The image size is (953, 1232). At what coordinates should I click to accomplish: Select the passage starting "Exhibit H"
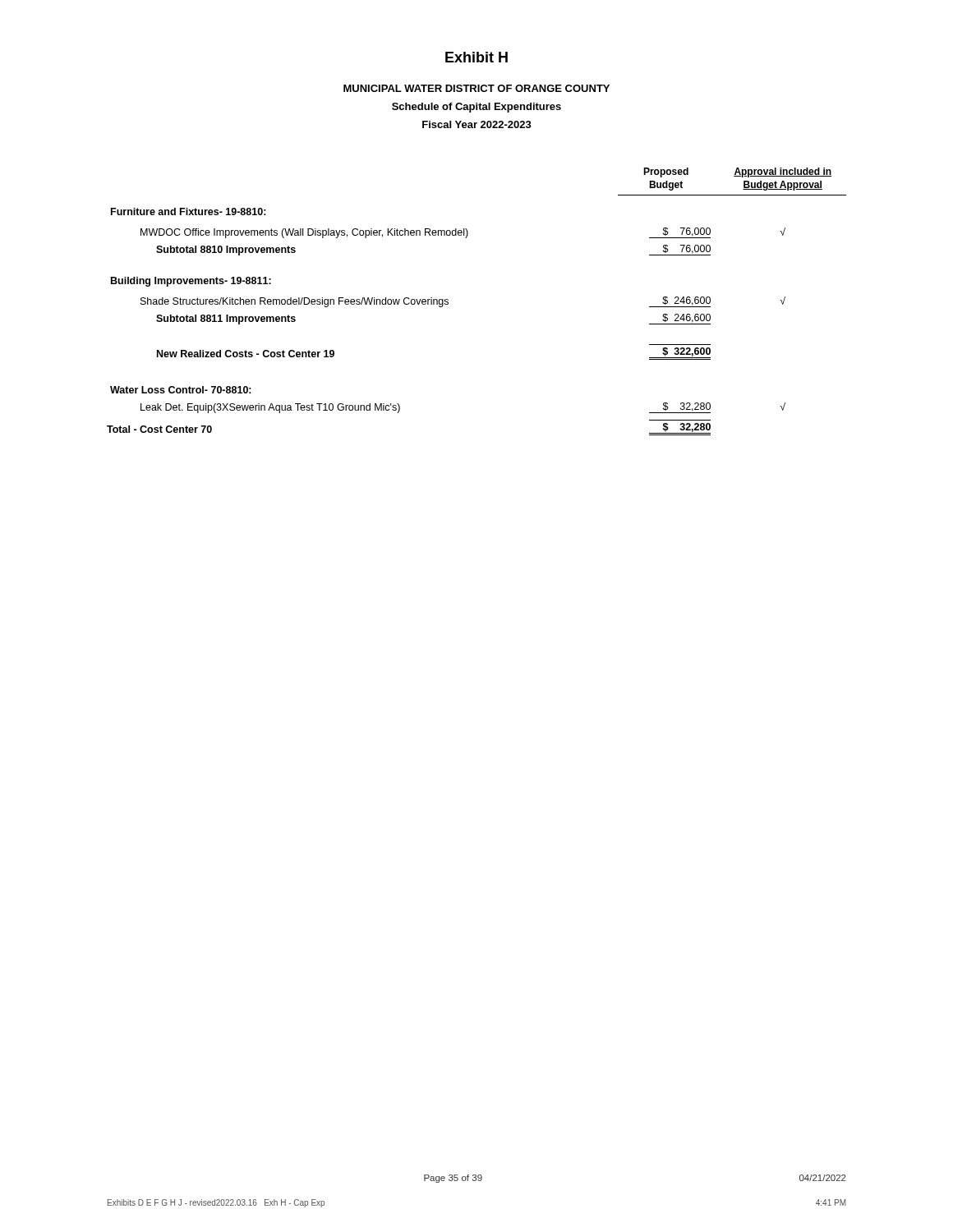tap(476, 57)
